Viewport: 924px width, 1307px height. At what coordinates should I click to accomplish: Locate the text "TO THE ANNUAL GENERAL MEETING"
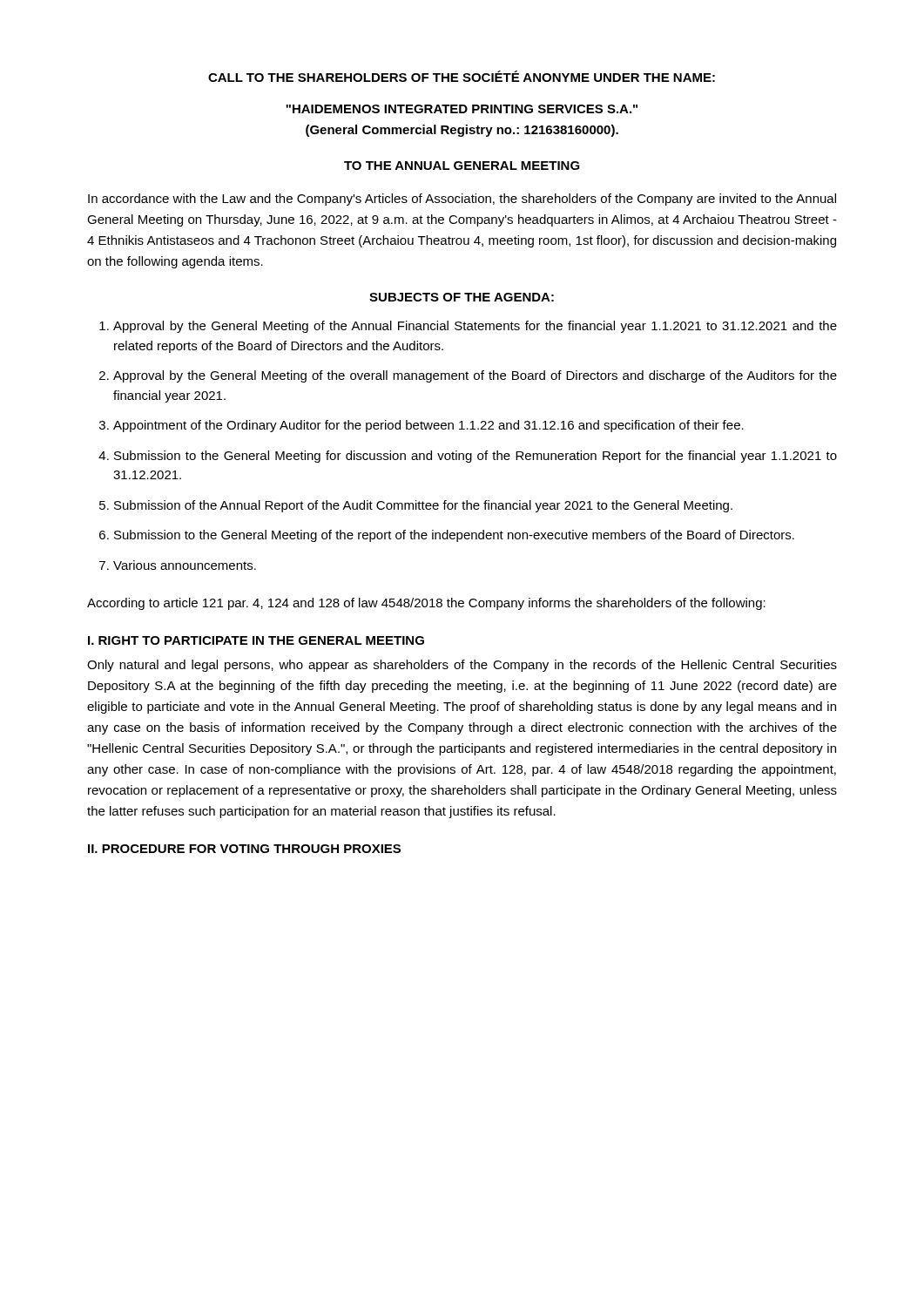[462, 165]
